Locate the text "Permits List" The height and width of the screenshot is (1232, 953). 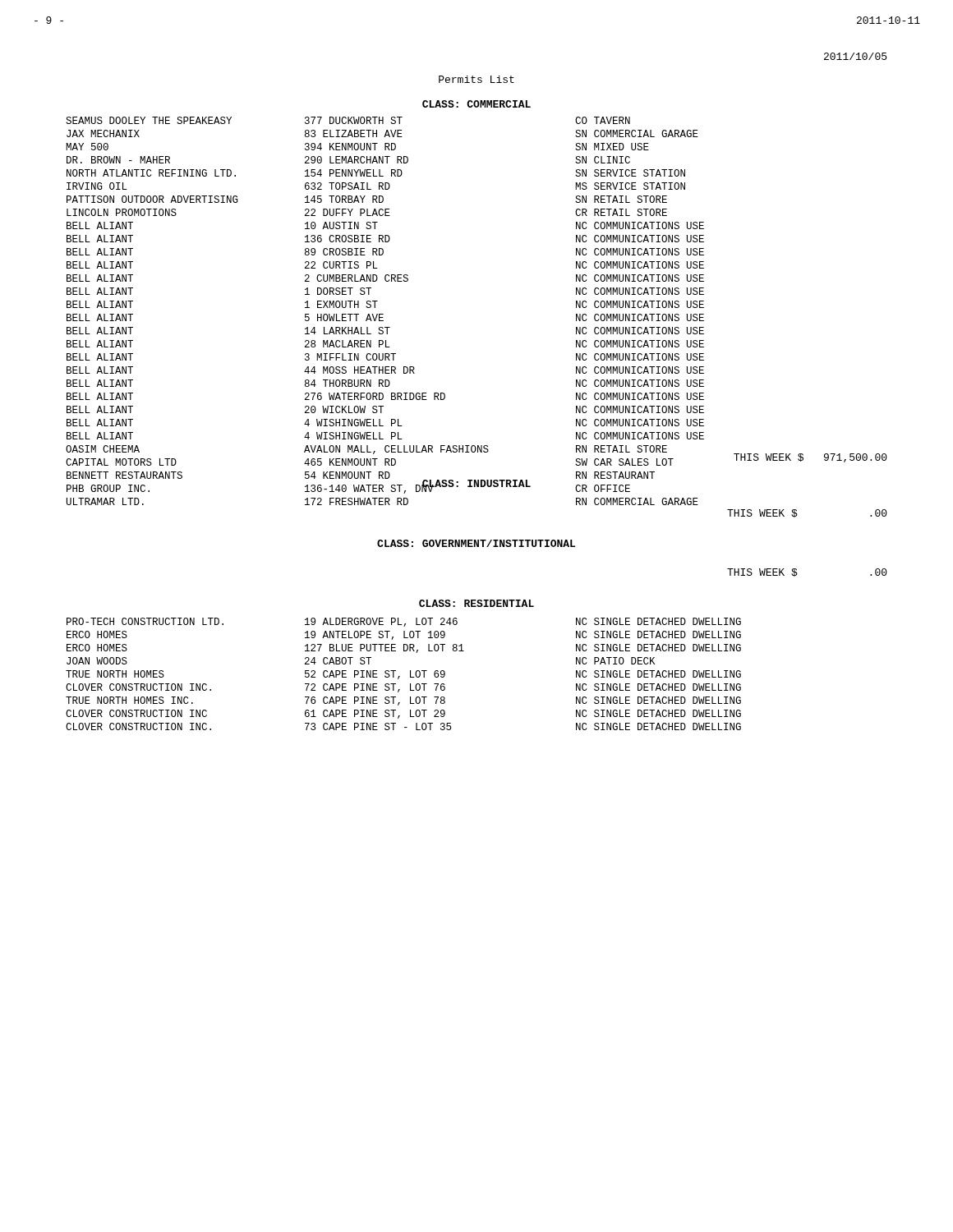tap(476, 80)
